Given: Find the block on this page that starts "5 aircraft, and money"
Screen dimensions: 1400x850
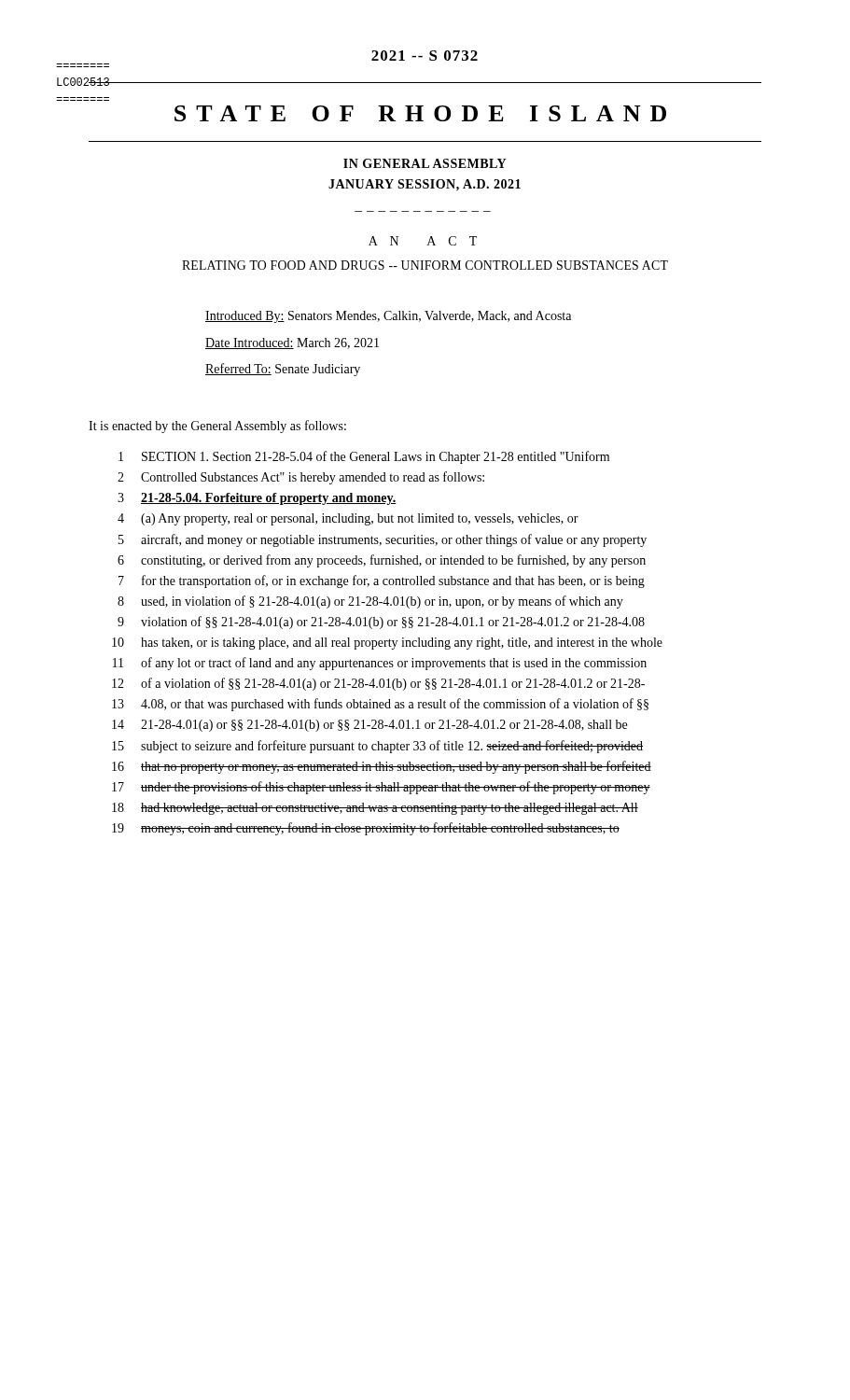Looking at the screenshot, I should coord(441,540).
